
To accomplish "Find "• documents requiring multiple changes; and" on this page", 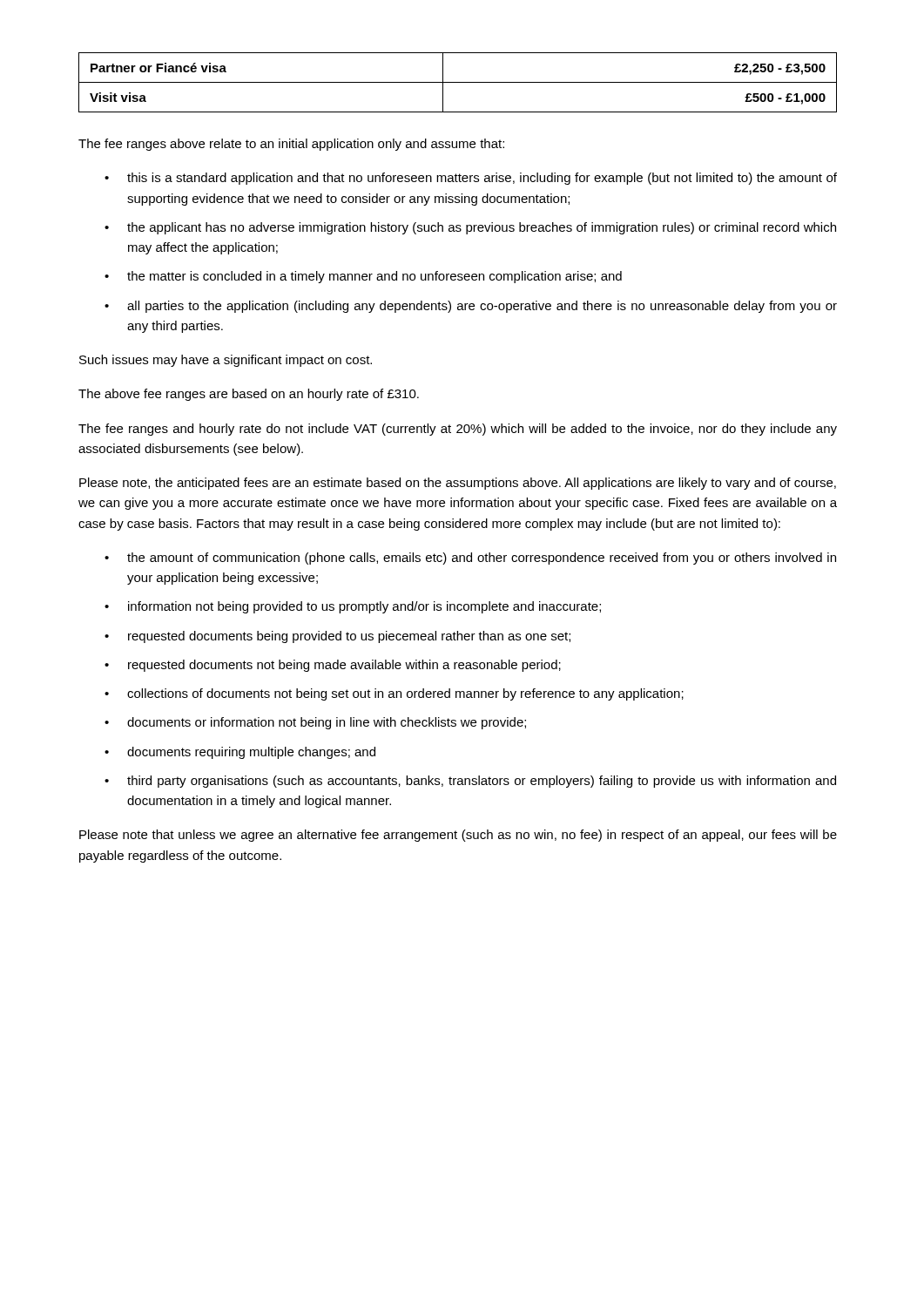I will (x=240, y=753).
